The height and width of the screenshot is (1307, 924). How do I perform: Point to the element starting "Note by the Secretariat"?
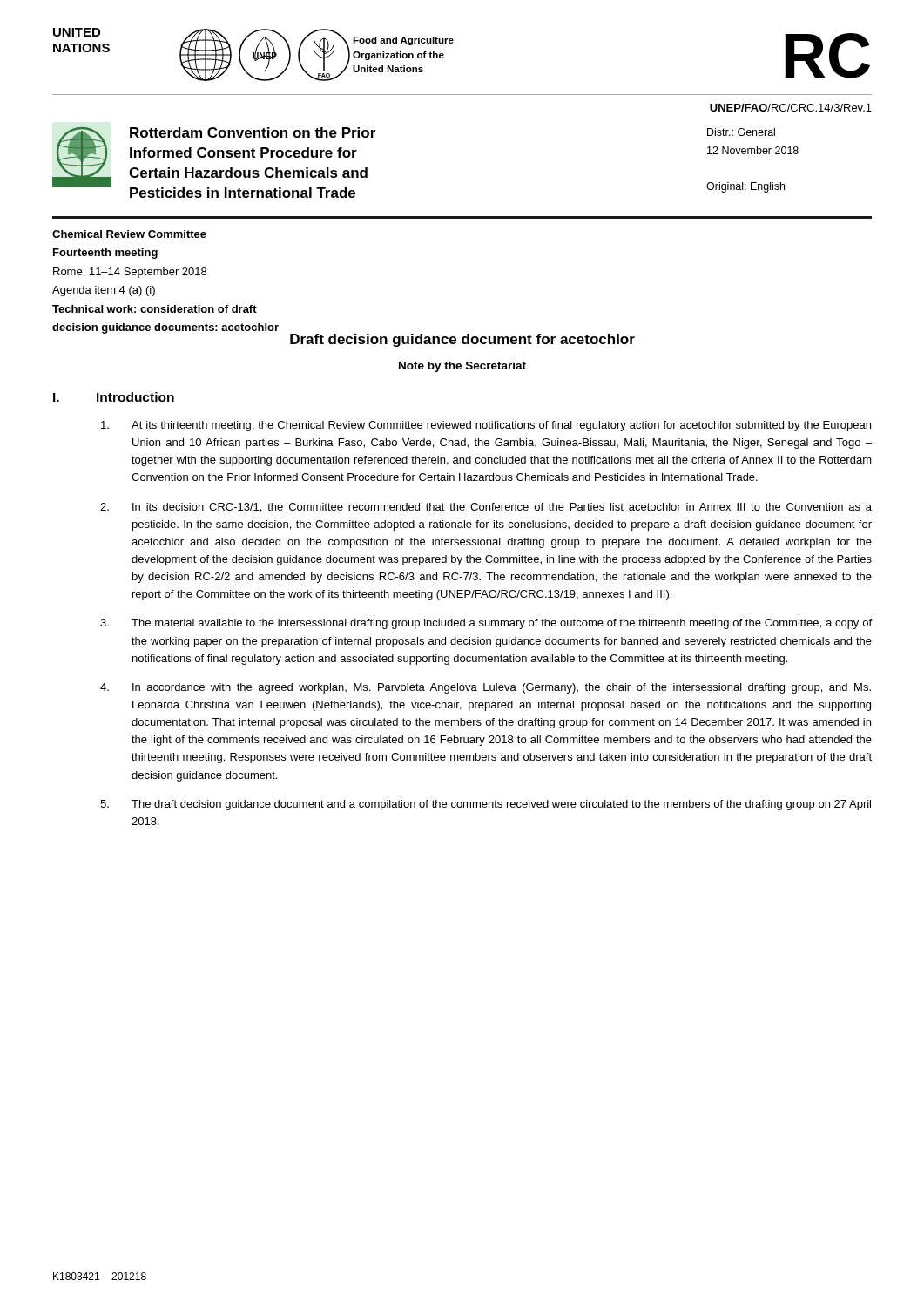[462, 366]
